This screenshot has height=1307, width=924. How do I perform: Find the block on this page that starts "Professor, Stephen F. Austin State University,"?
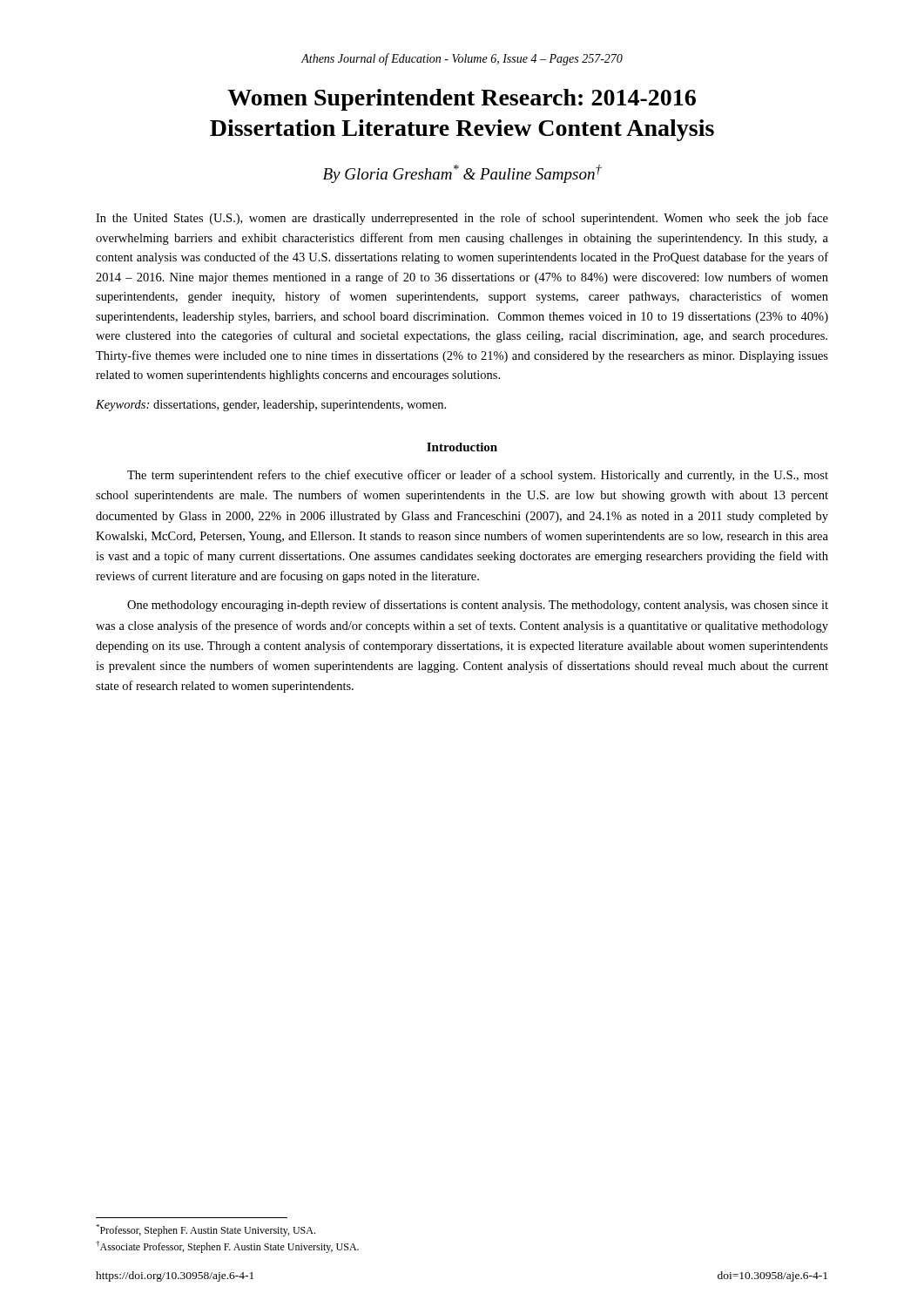pos(206,1229)
